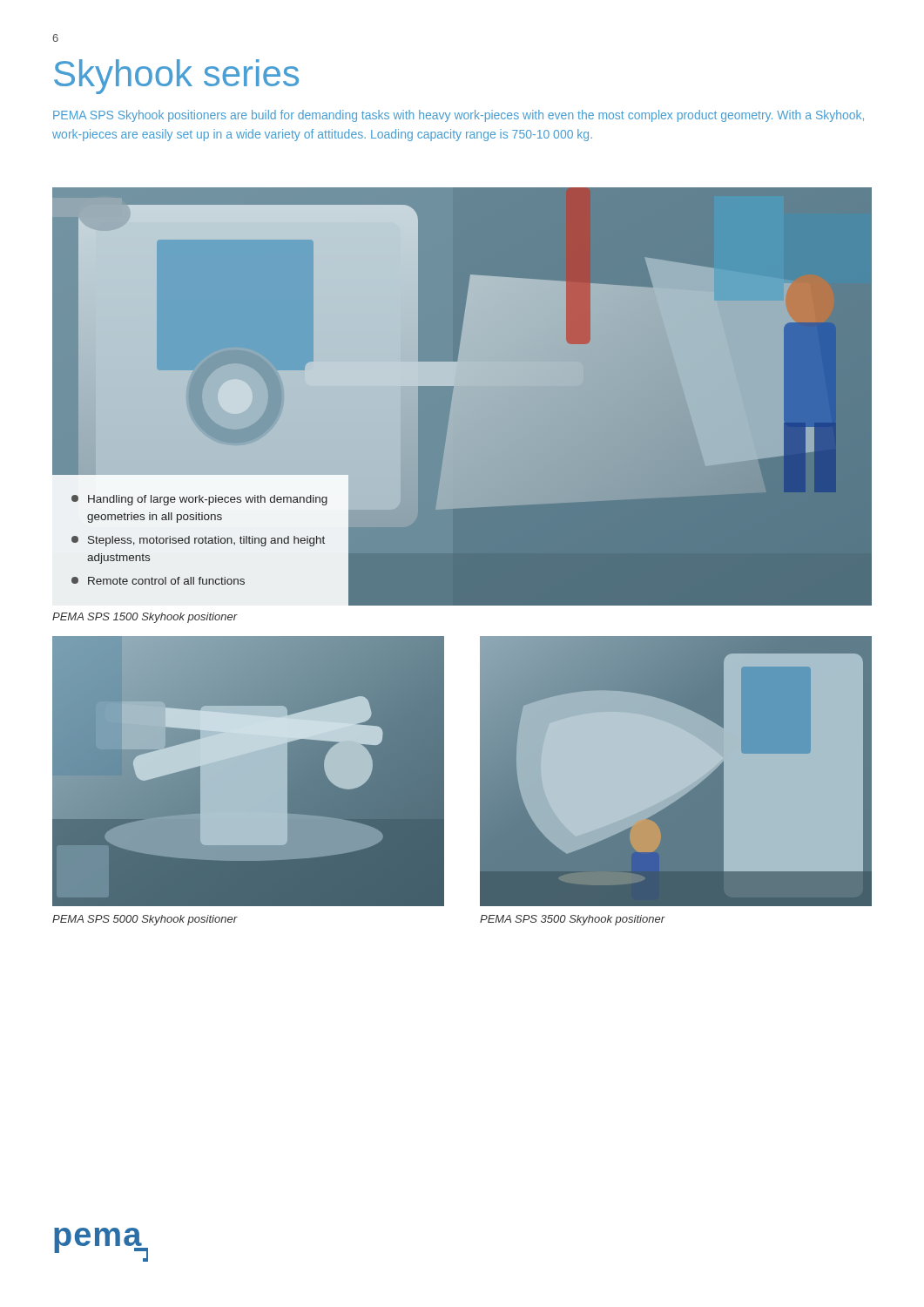Image resolution: width=924 pixels, height=1307 pixels.
Task: Click on the region starting "PEMA SPS Skyhook positioners are build"
Action: [462, 125]
